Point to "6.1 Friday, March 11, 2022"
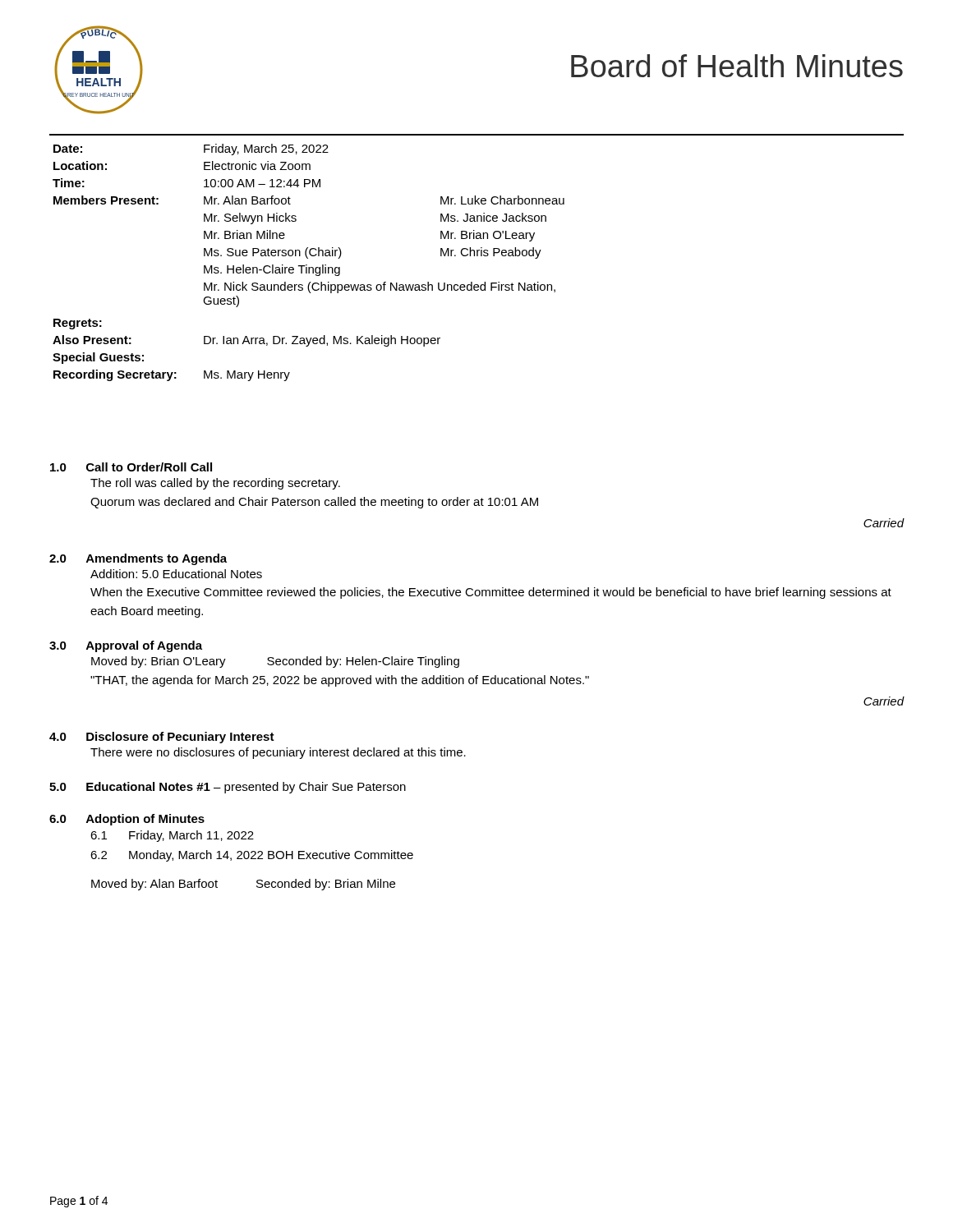953x1232 pixels. coord(172,835)
